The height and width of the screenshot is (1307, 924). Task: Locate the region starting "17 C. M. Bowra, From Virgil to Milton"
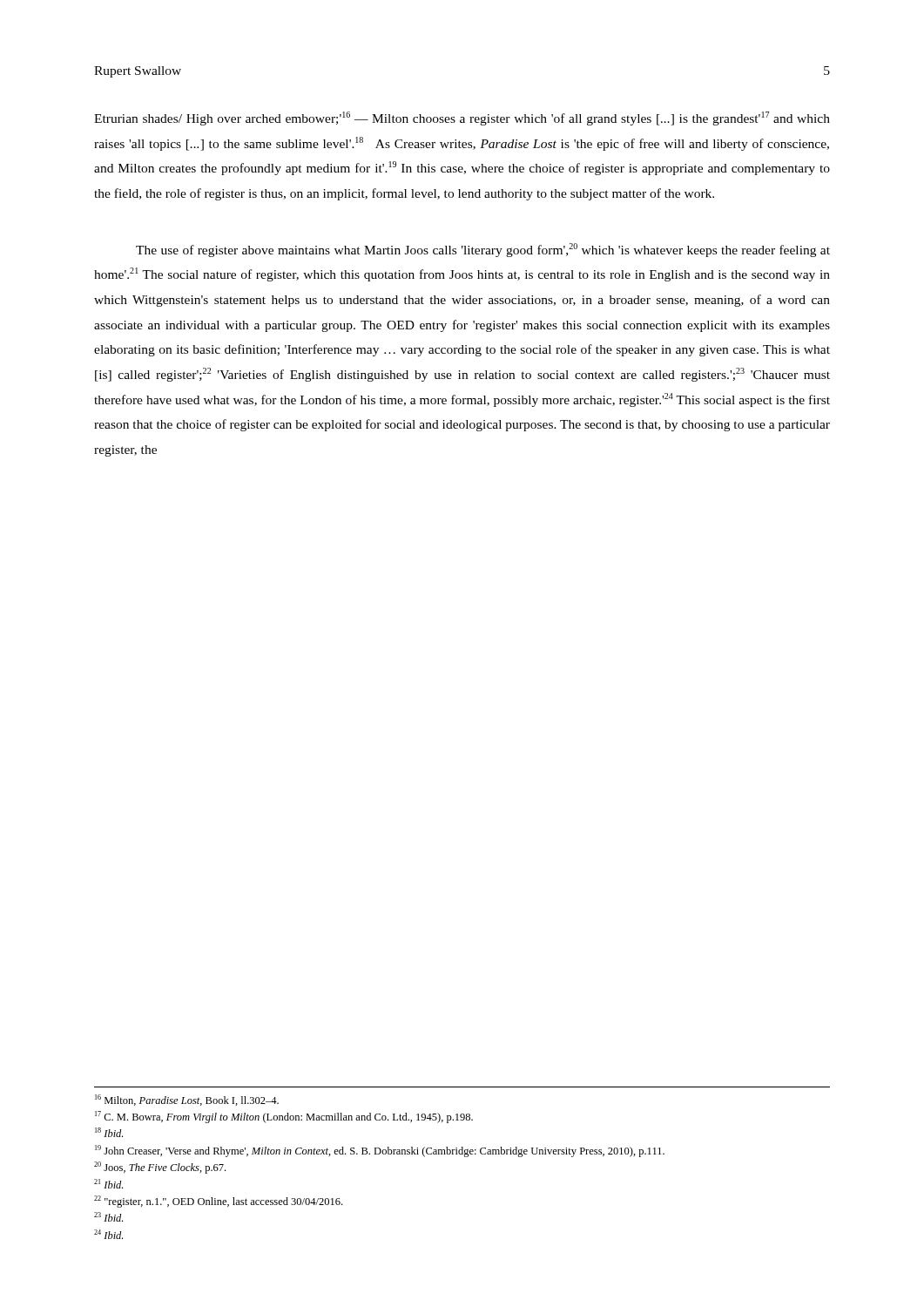coord(284,1117)
